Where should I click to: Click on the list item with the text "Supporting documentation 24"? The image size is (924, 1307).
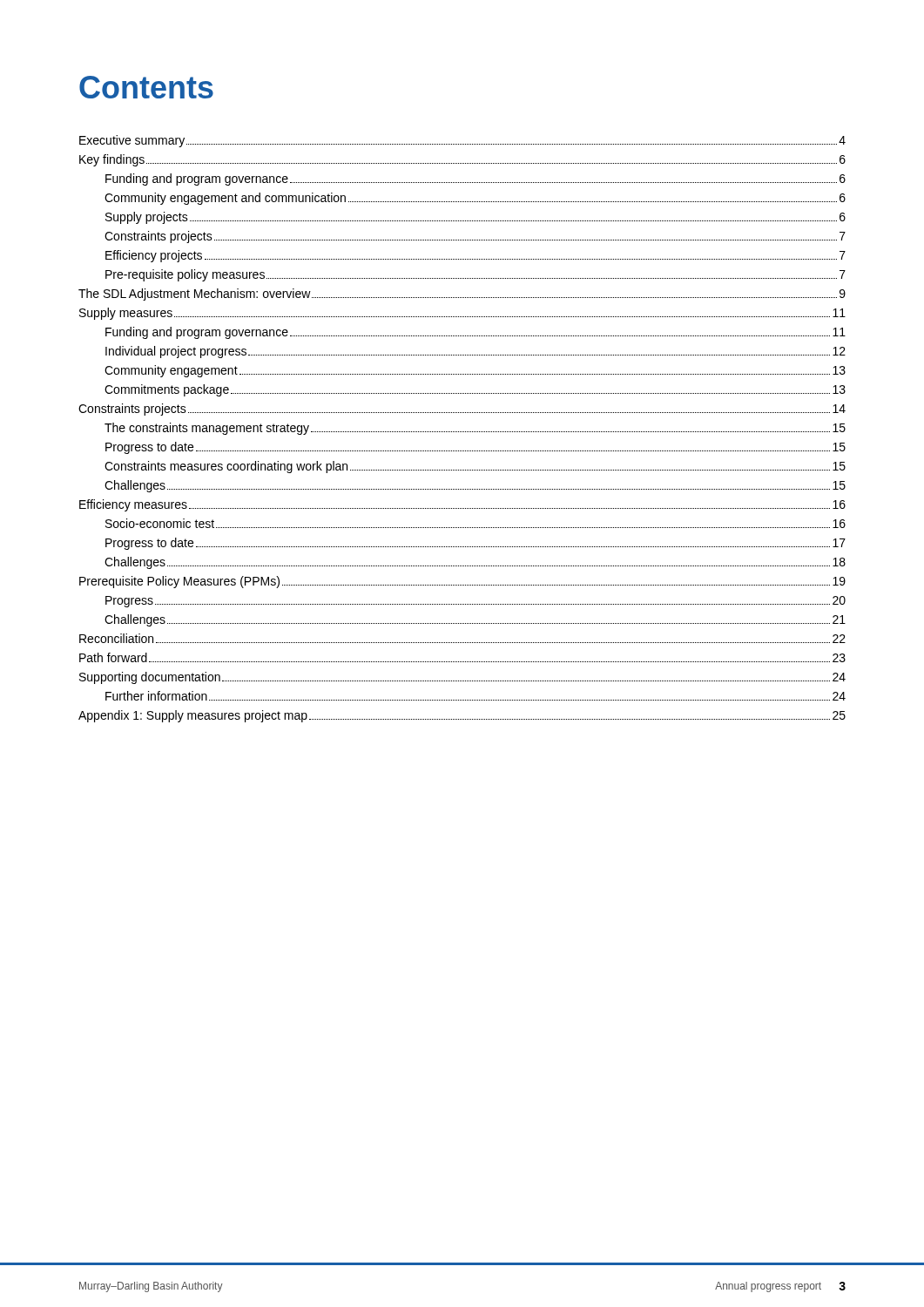462,677
